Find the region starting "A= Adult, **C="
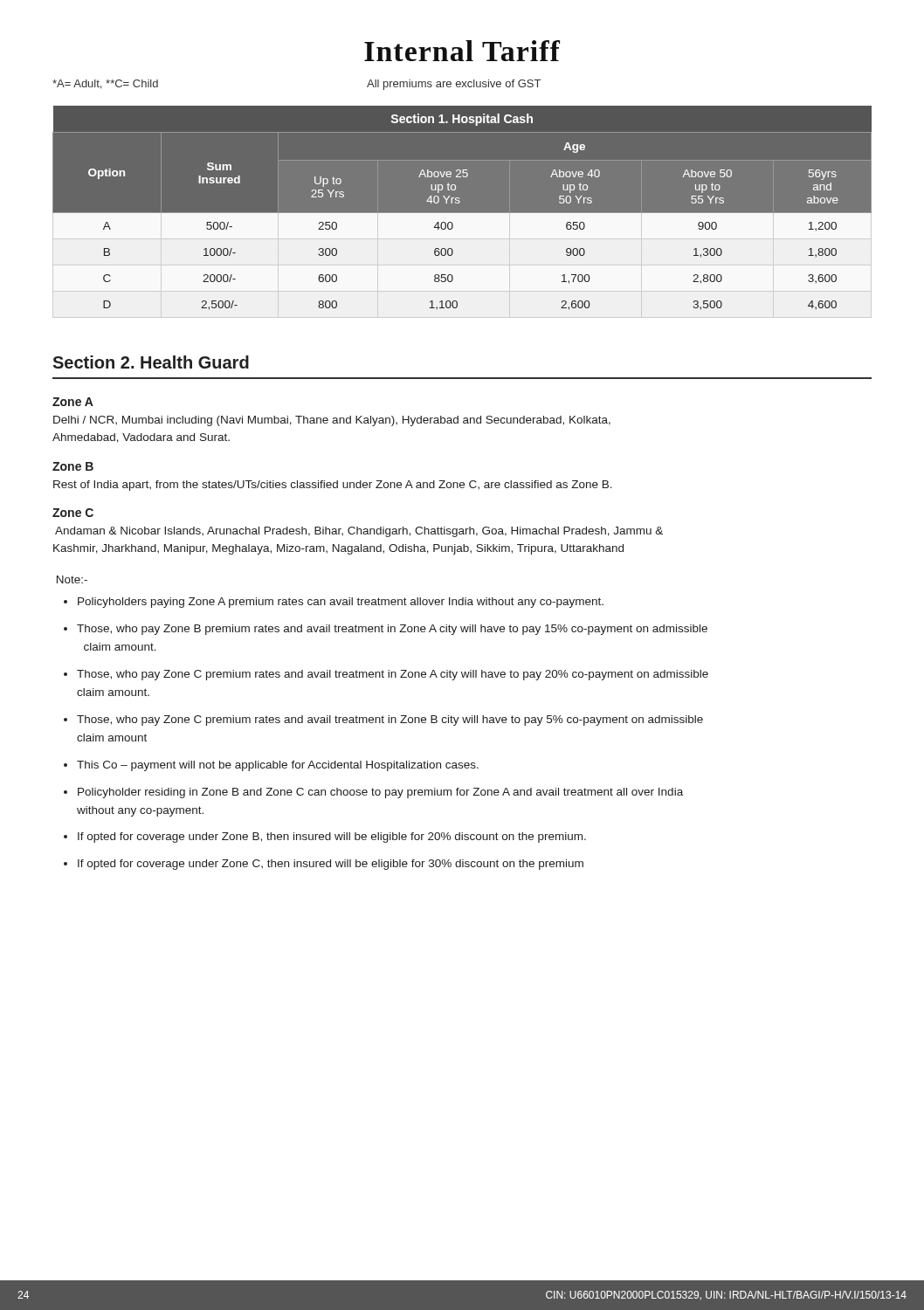Image resolution: width=924 pixels, height=1310 pixels. point(105,83)
